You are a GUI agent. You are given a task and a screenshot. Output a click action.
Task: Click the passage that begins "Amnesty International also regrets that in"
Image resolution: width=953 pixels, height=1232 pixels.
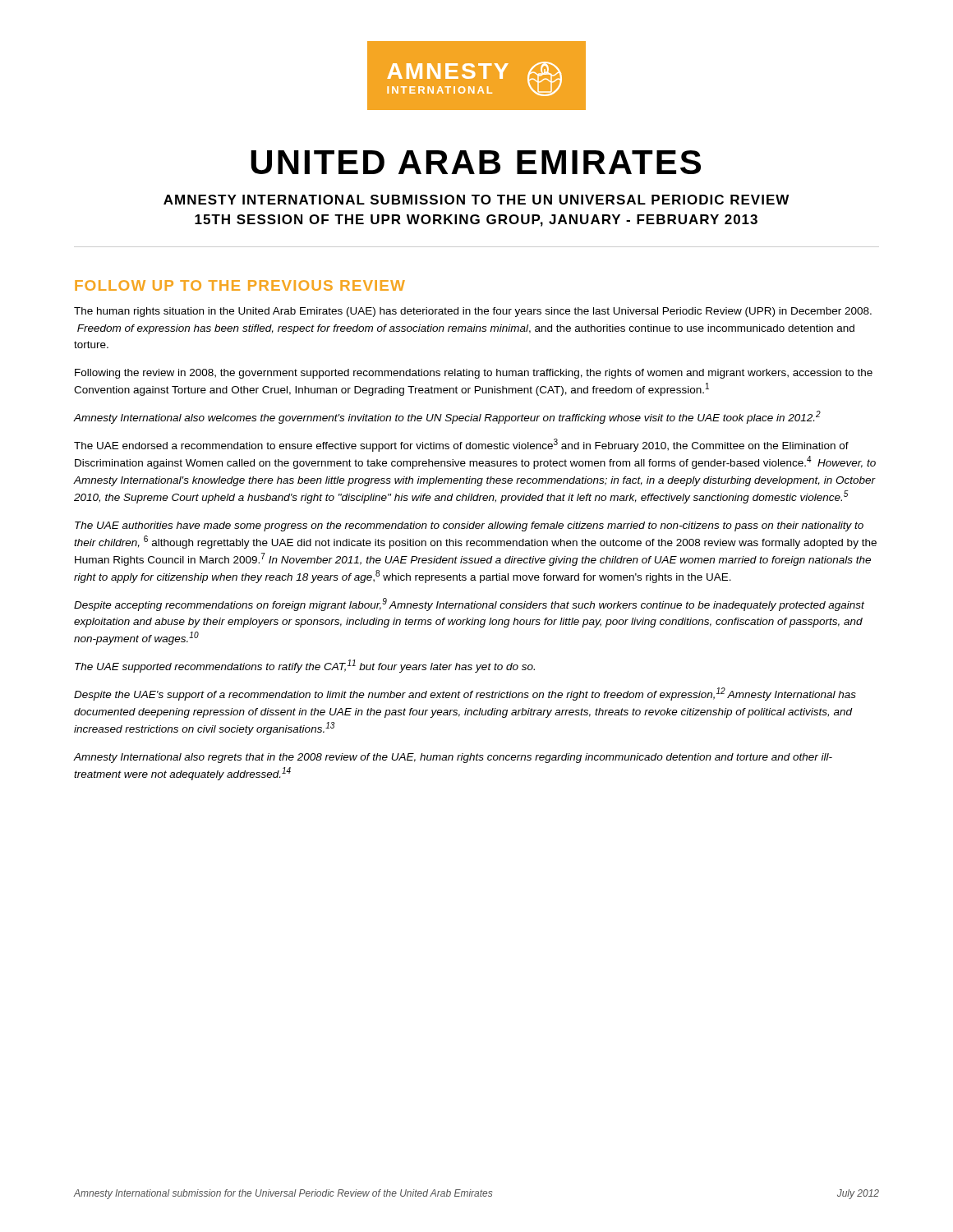453,765
